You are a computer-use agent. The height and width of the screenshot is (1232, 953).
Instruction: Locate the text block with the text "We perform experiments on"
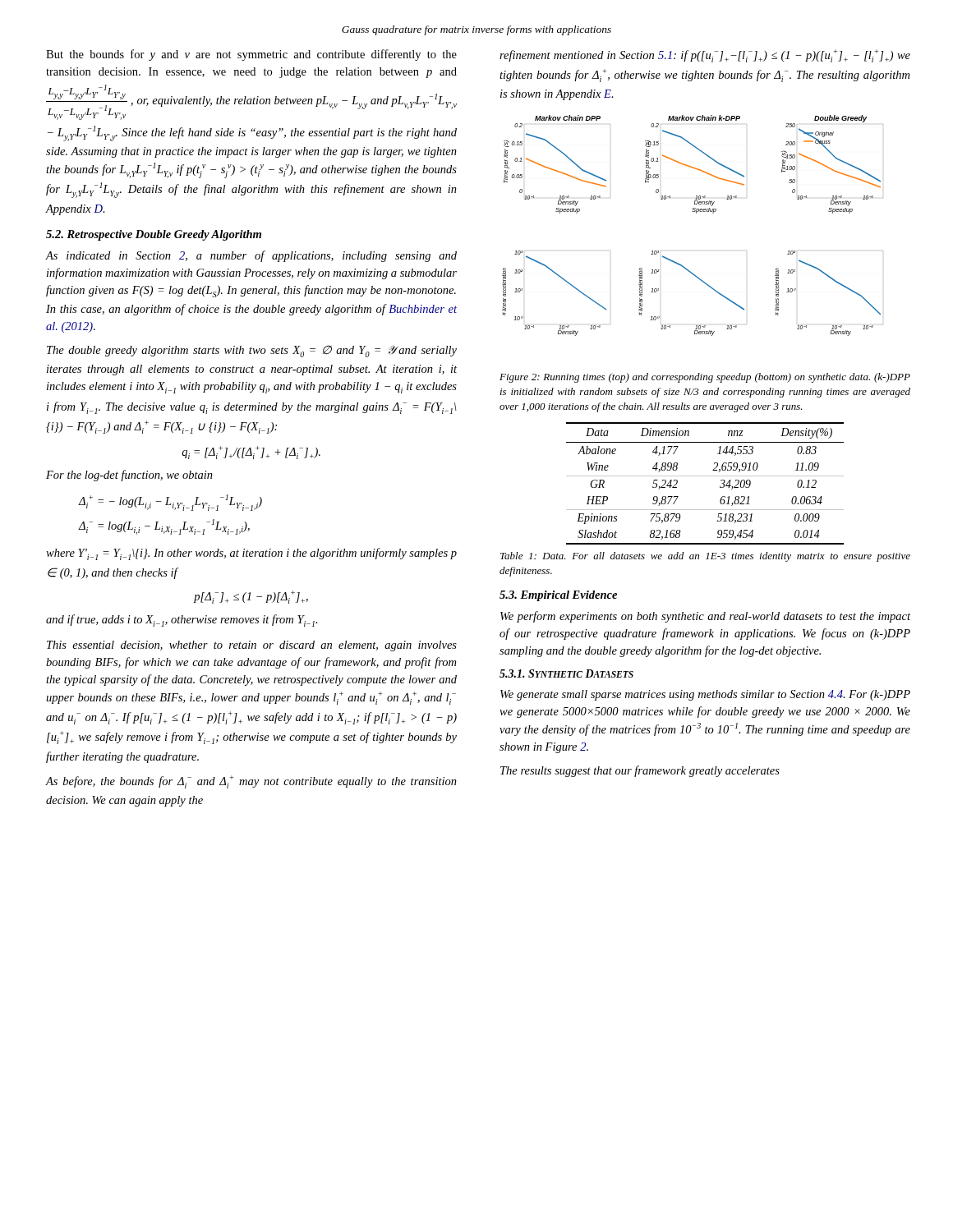pos(705,634)
